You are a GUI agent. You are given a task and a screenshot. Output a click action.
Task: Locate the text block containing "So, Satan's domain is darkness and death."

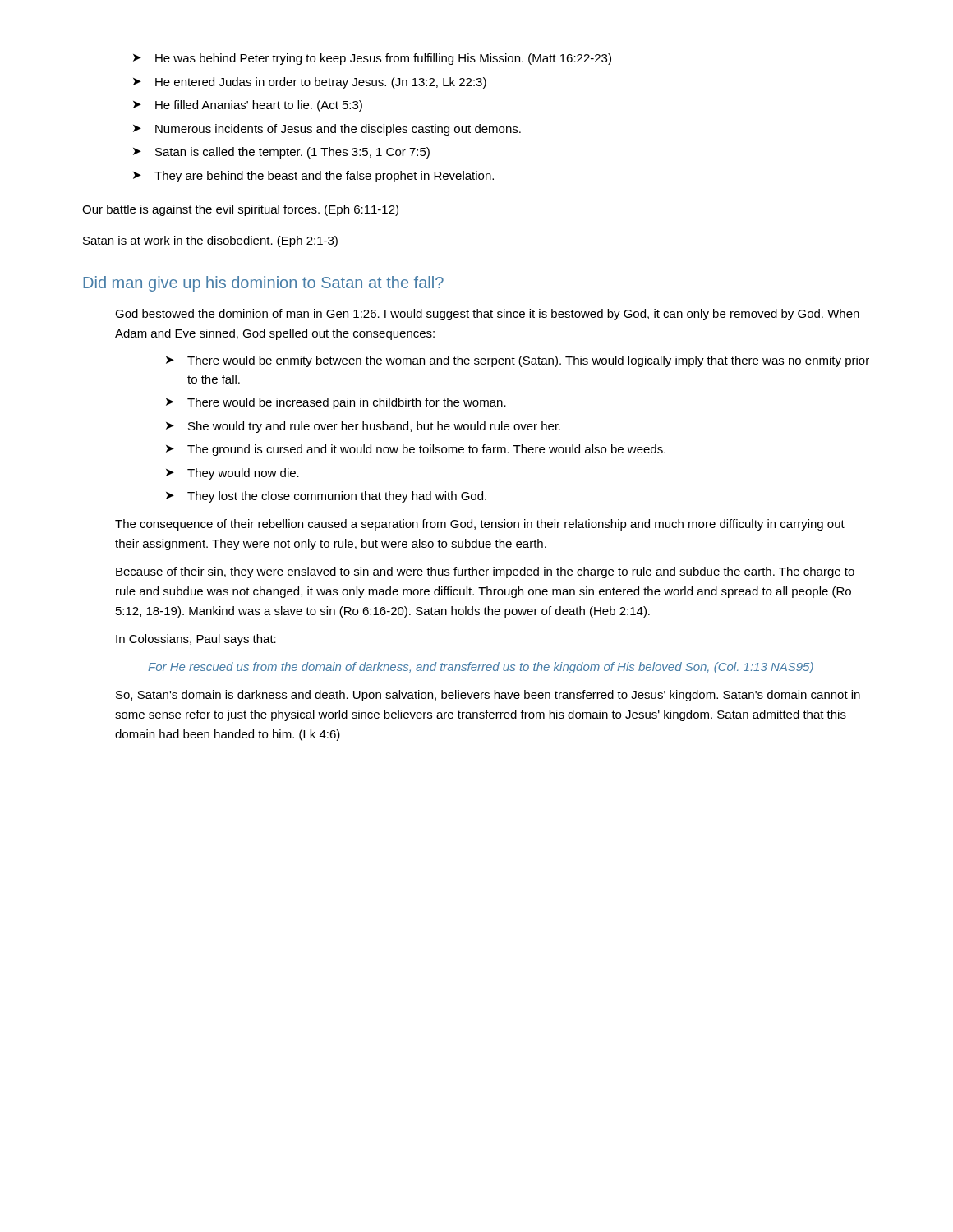point(488,714)
